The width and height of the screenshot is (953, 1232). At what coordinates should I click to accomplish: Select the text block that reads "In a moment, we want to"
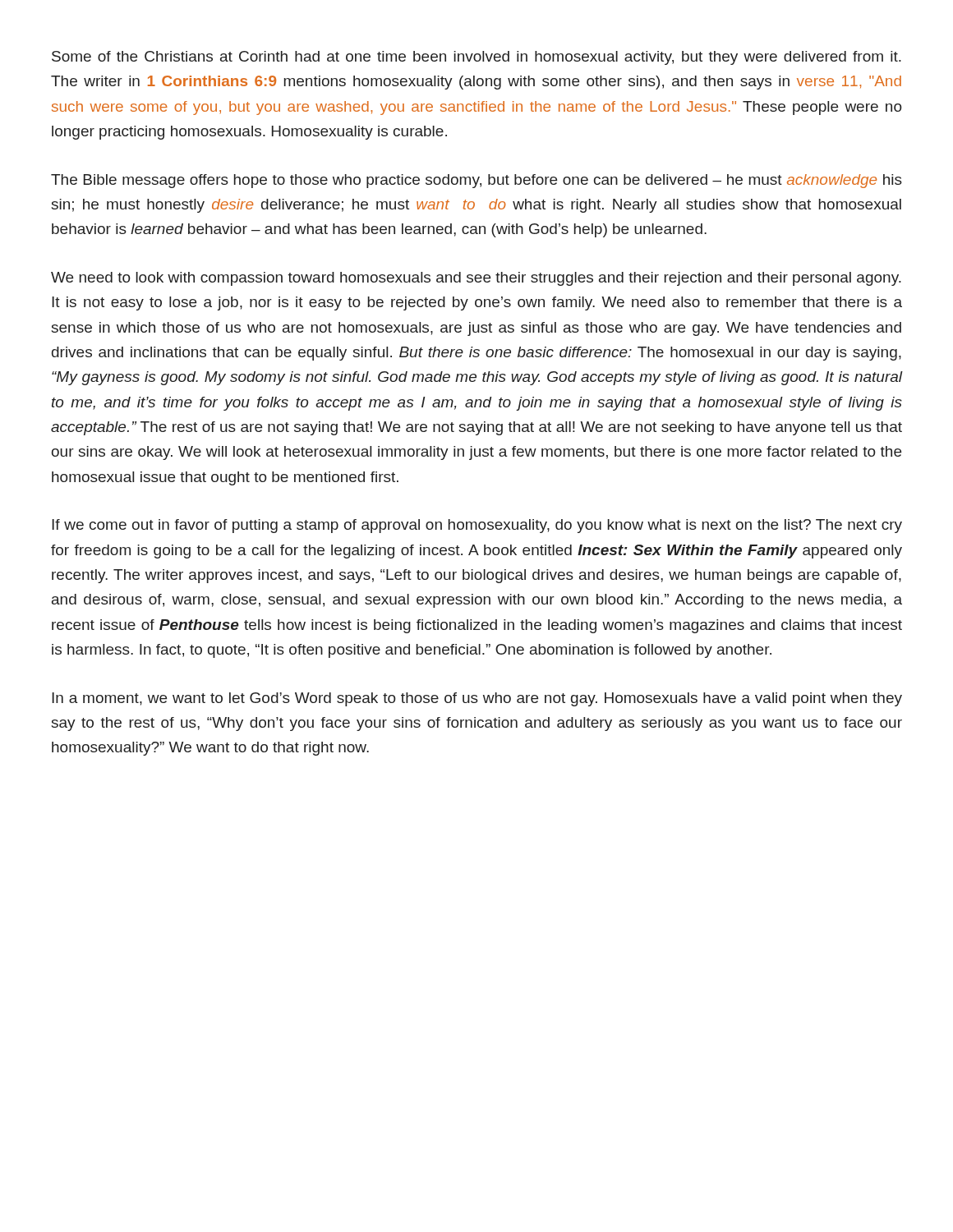pos(476,722)
